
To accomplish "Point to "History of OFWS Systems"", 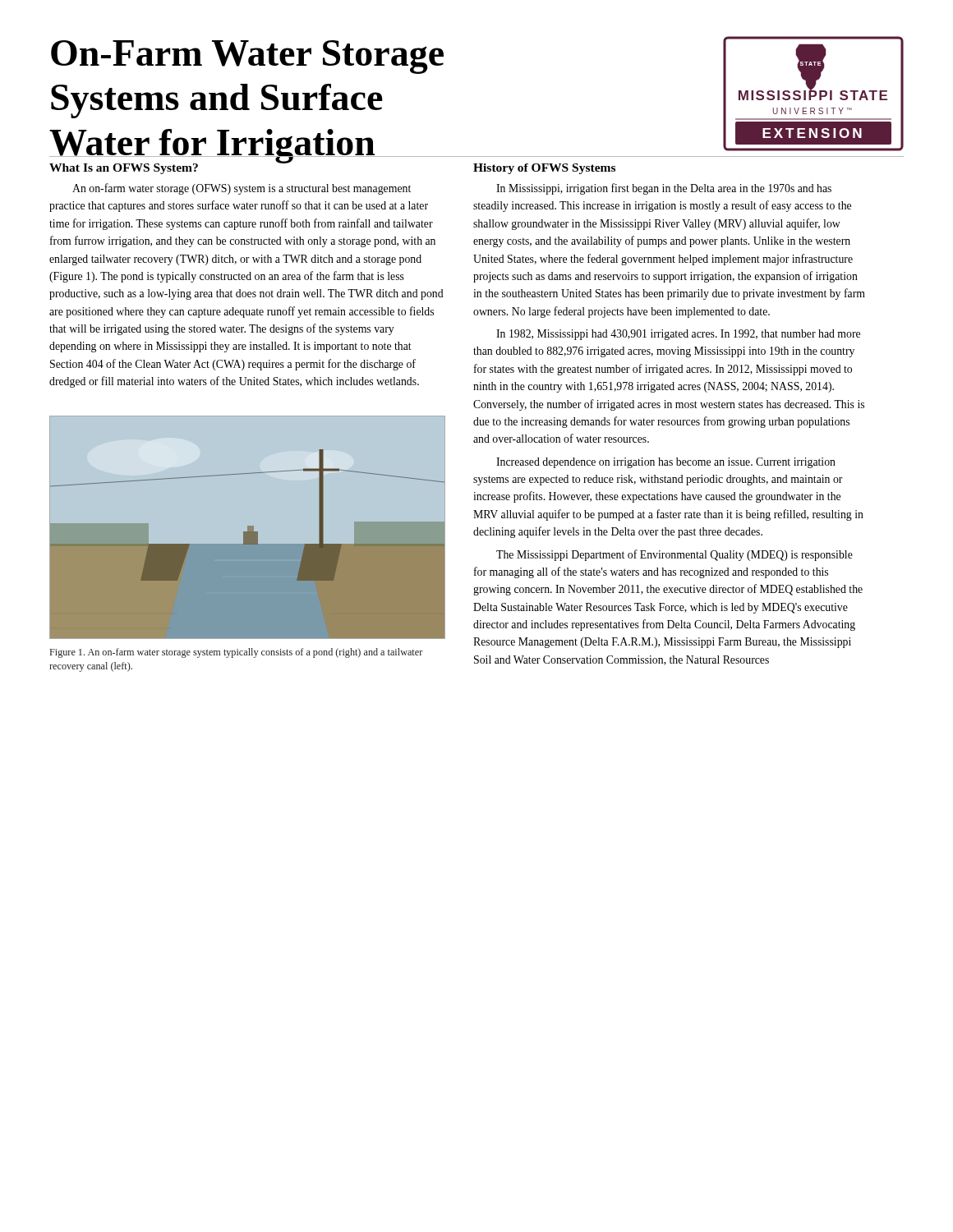I will [544, 167].
